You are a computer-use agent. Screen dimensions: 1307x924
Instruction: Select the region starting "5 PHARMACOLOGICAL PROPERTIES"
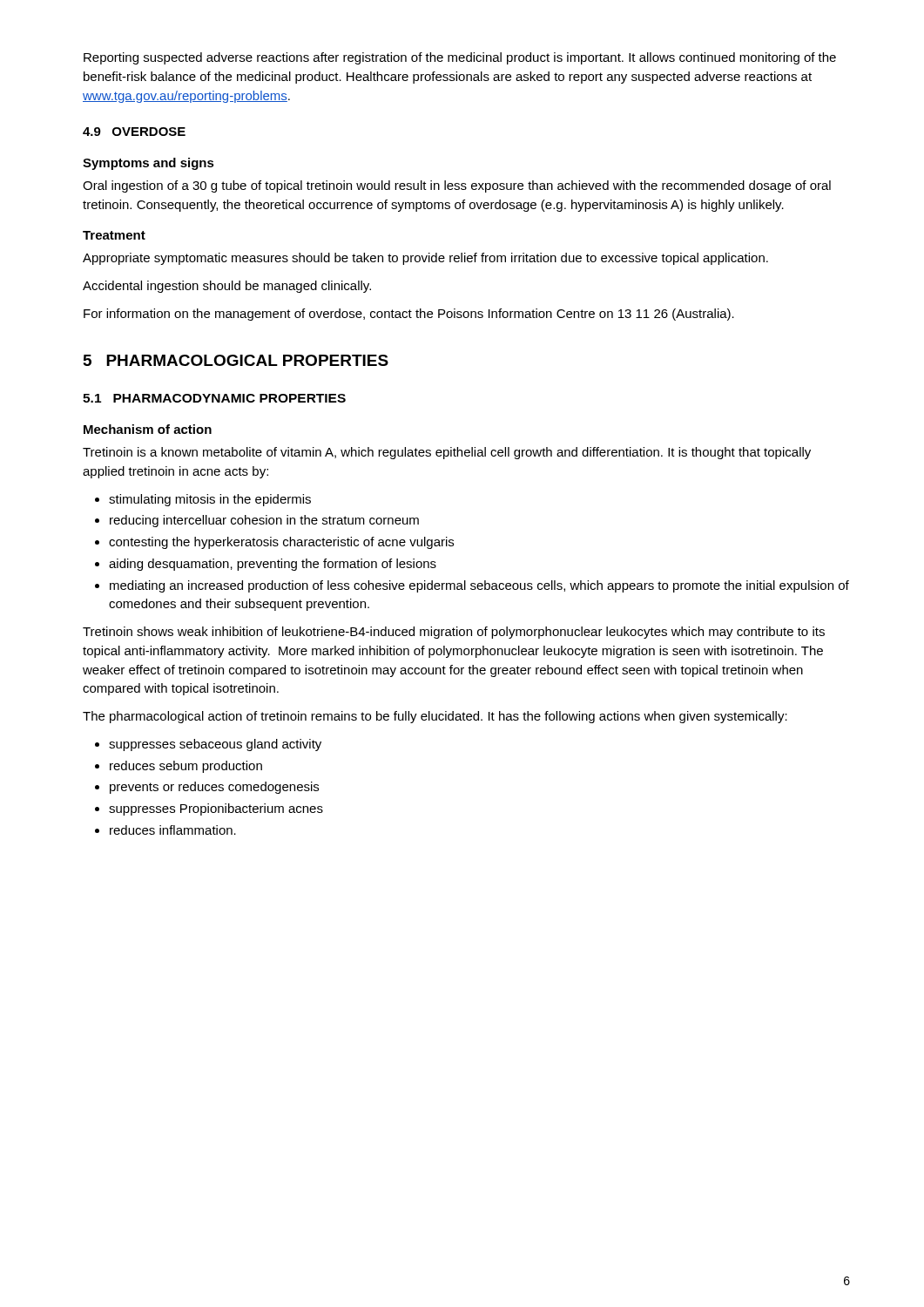pos(236,360)
